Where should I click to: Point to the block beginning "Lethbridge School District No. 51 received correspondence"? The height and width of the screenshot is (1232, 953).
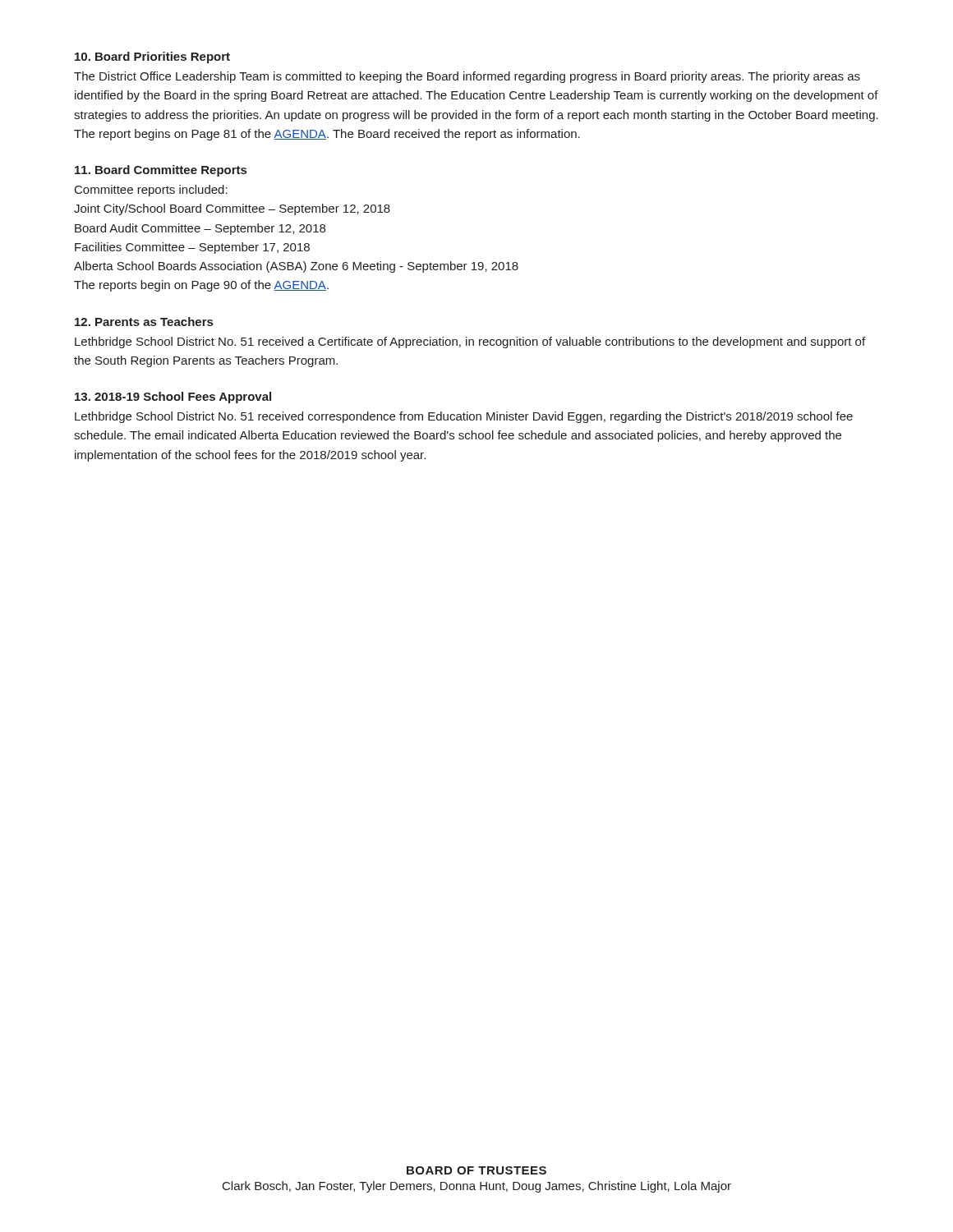click(x=464, y=435)
